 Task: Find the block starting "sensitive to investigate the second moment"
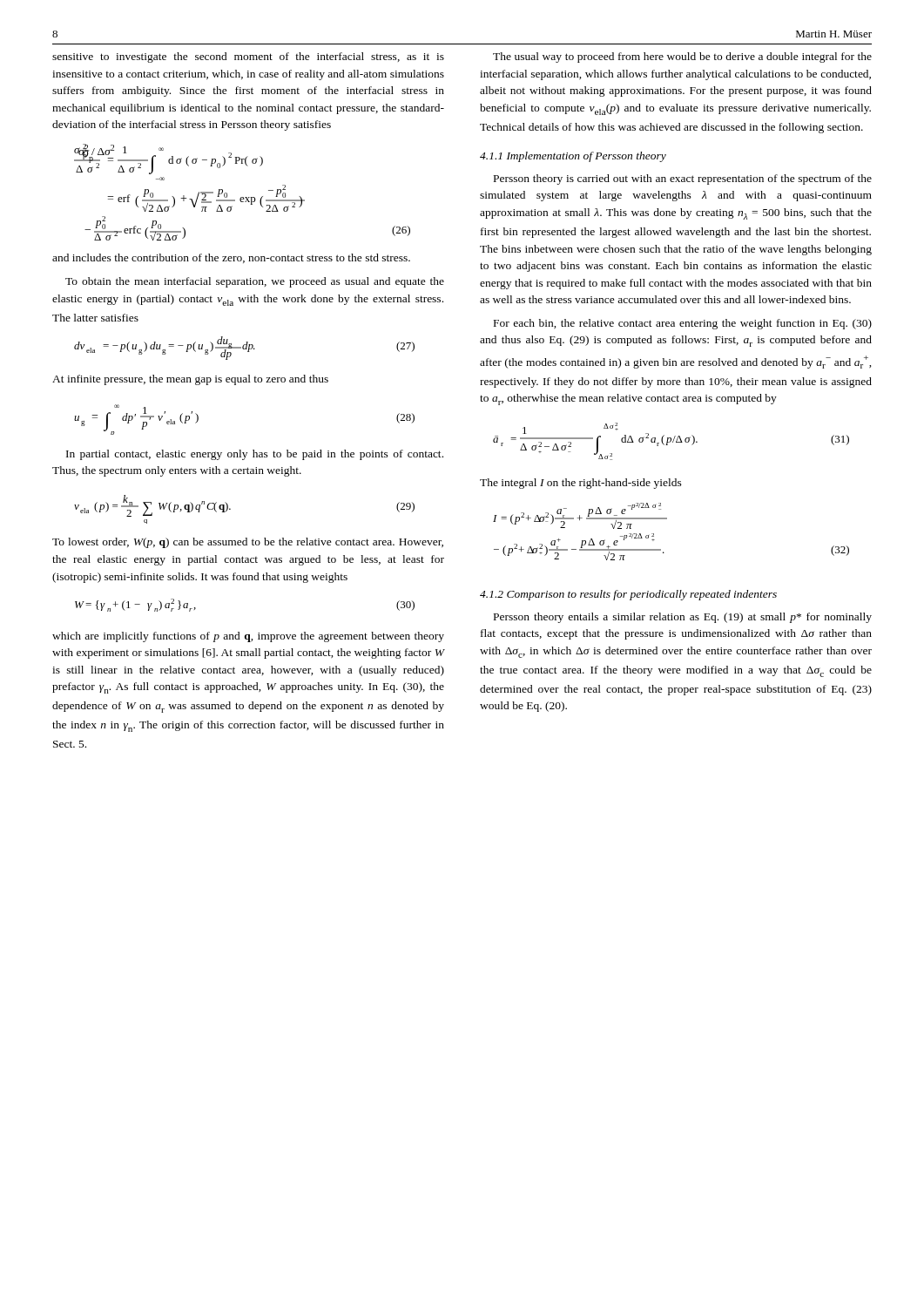(x=248, y=91)
